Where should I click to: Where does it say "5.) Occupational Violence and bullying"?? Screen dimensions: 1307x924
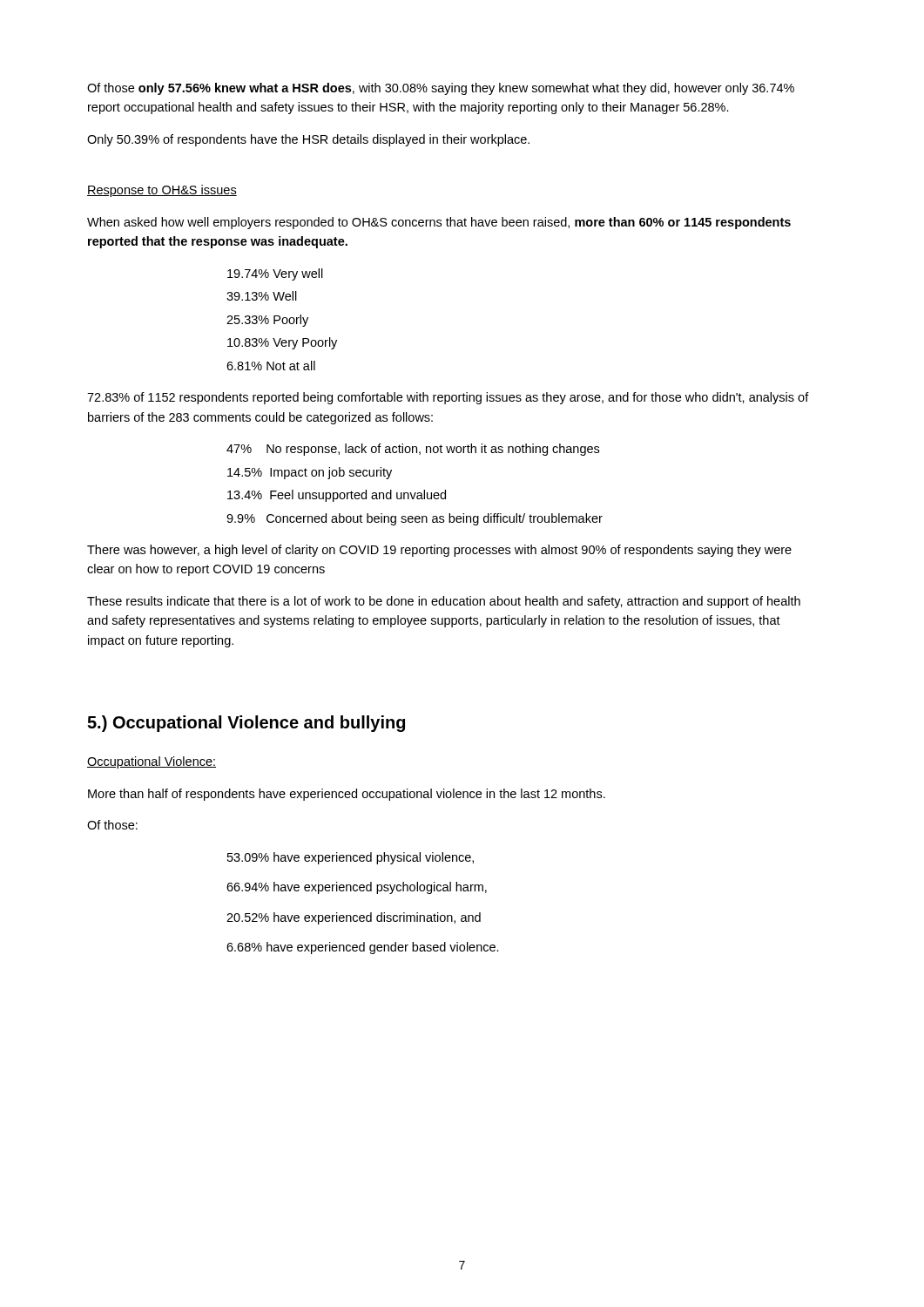pos(246,724)
